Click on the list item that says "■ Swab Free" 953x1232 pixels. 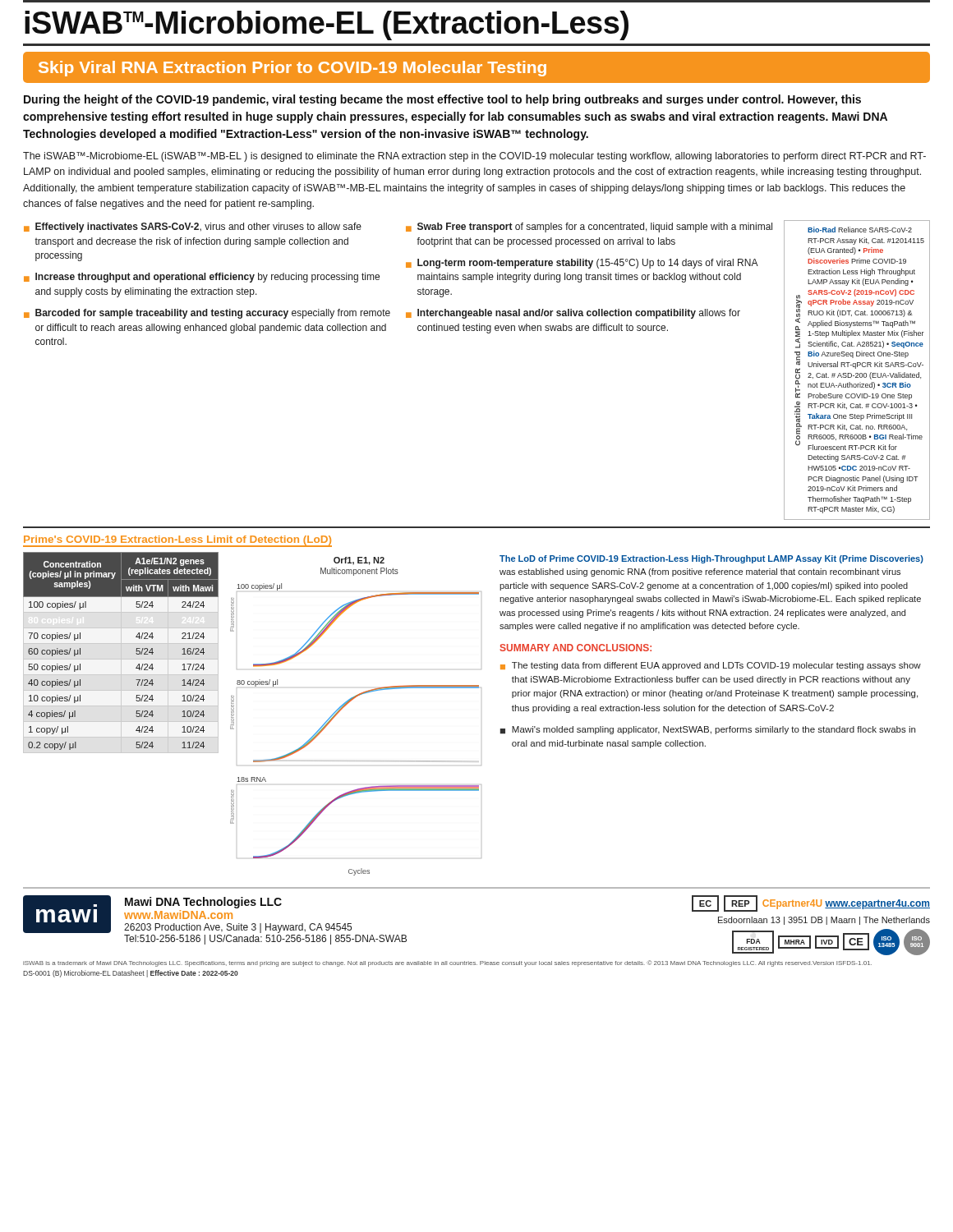[592, 235]
